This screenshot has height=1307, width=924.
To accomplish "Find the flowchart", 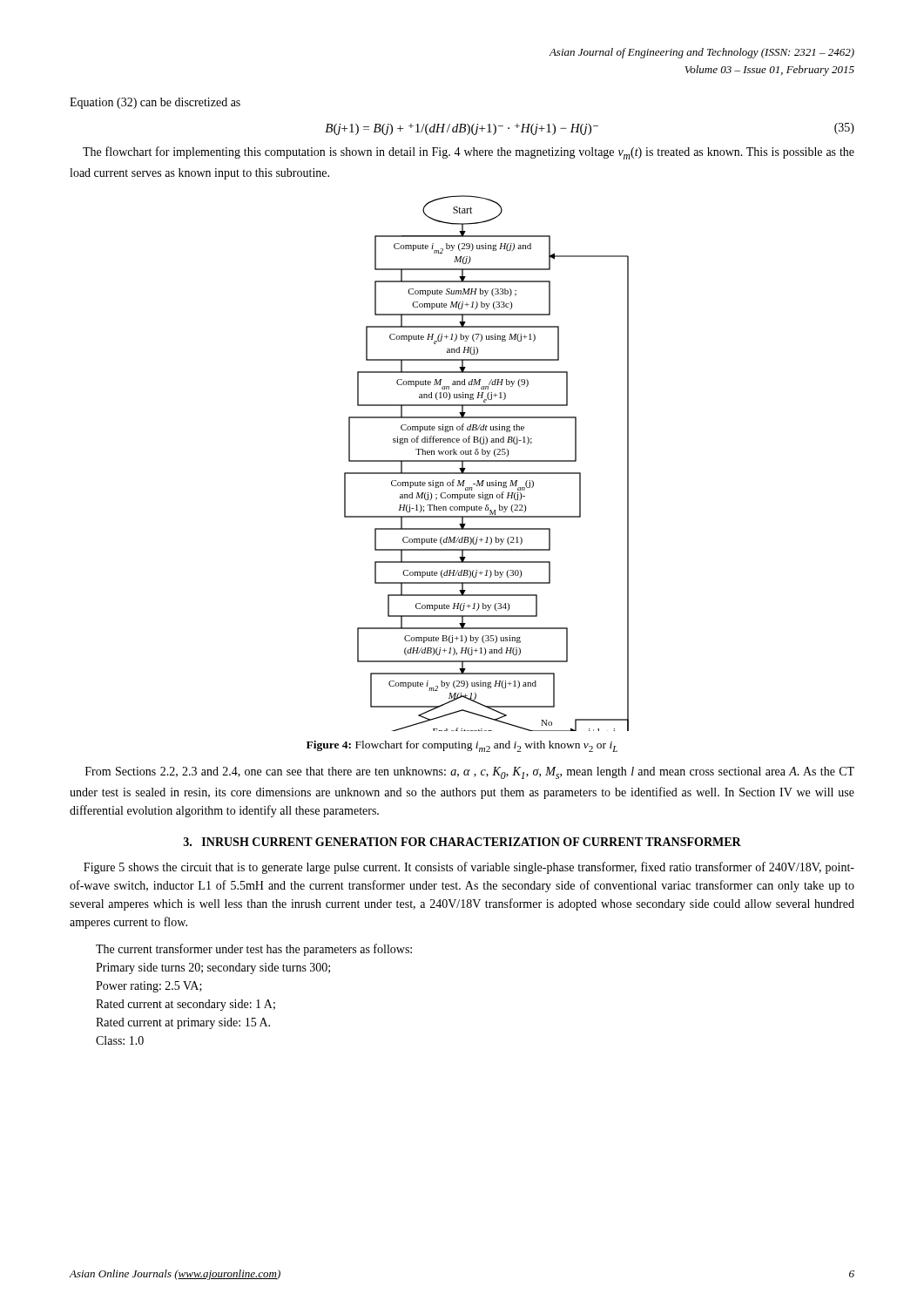I will (x=462, y=461).
